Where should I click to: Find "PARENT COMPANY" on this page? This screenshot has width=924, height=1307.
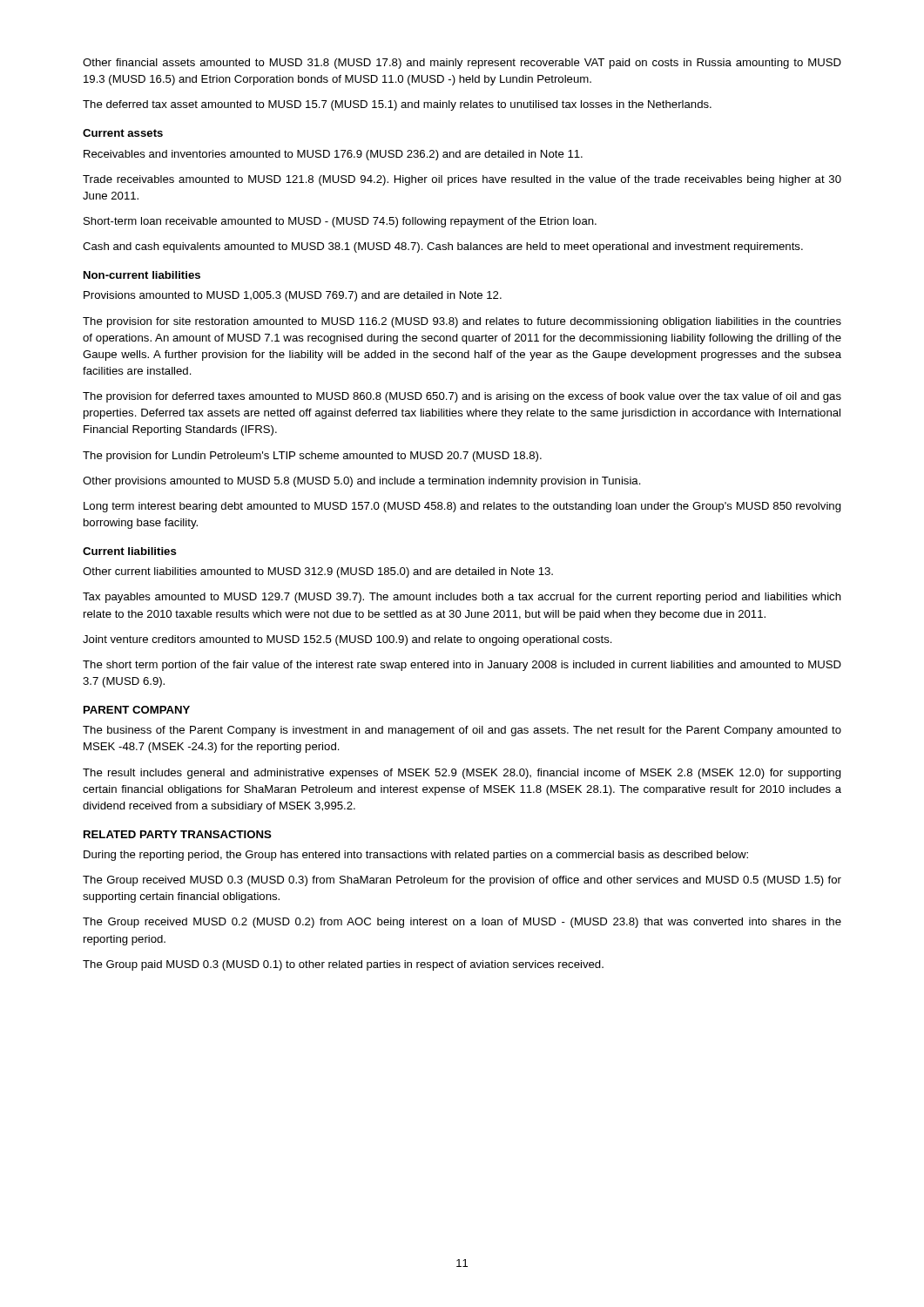137,710
